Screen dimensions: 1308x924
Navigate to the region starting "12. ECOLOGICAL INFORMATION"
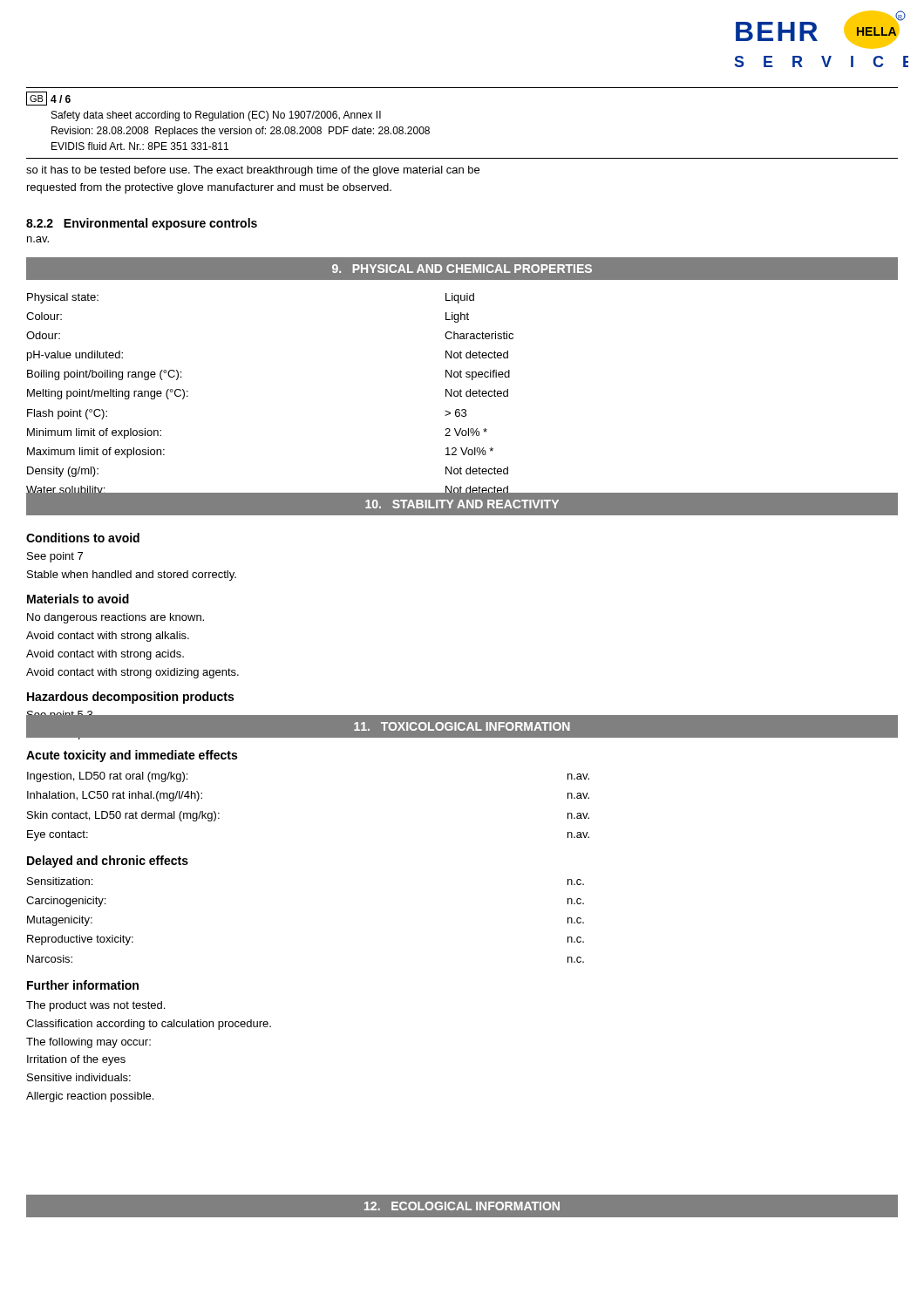(x=462, y=1206)
